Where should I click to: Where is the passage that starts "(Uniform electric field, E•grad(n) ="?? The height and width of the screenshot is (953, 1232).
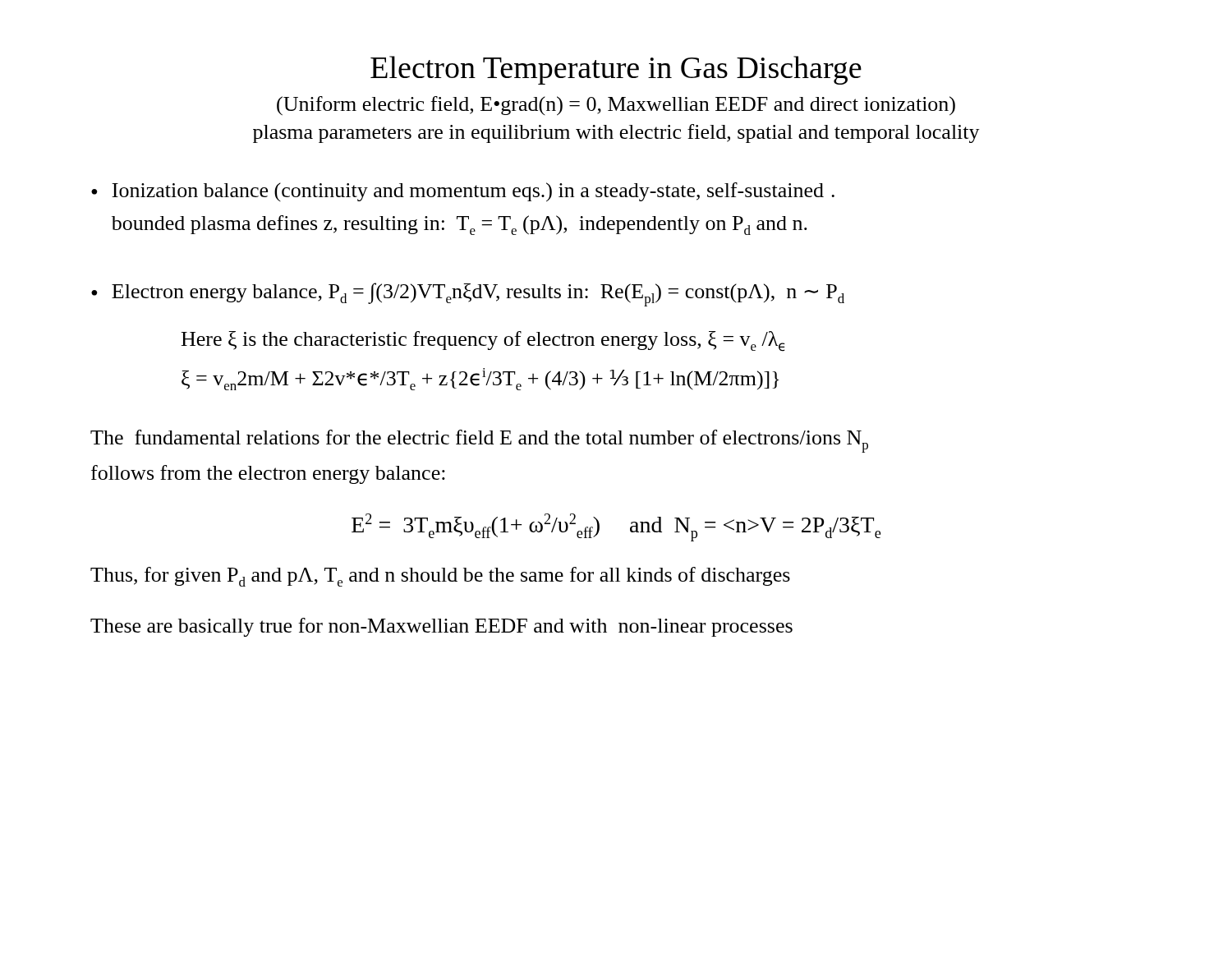tap(616, 104)
